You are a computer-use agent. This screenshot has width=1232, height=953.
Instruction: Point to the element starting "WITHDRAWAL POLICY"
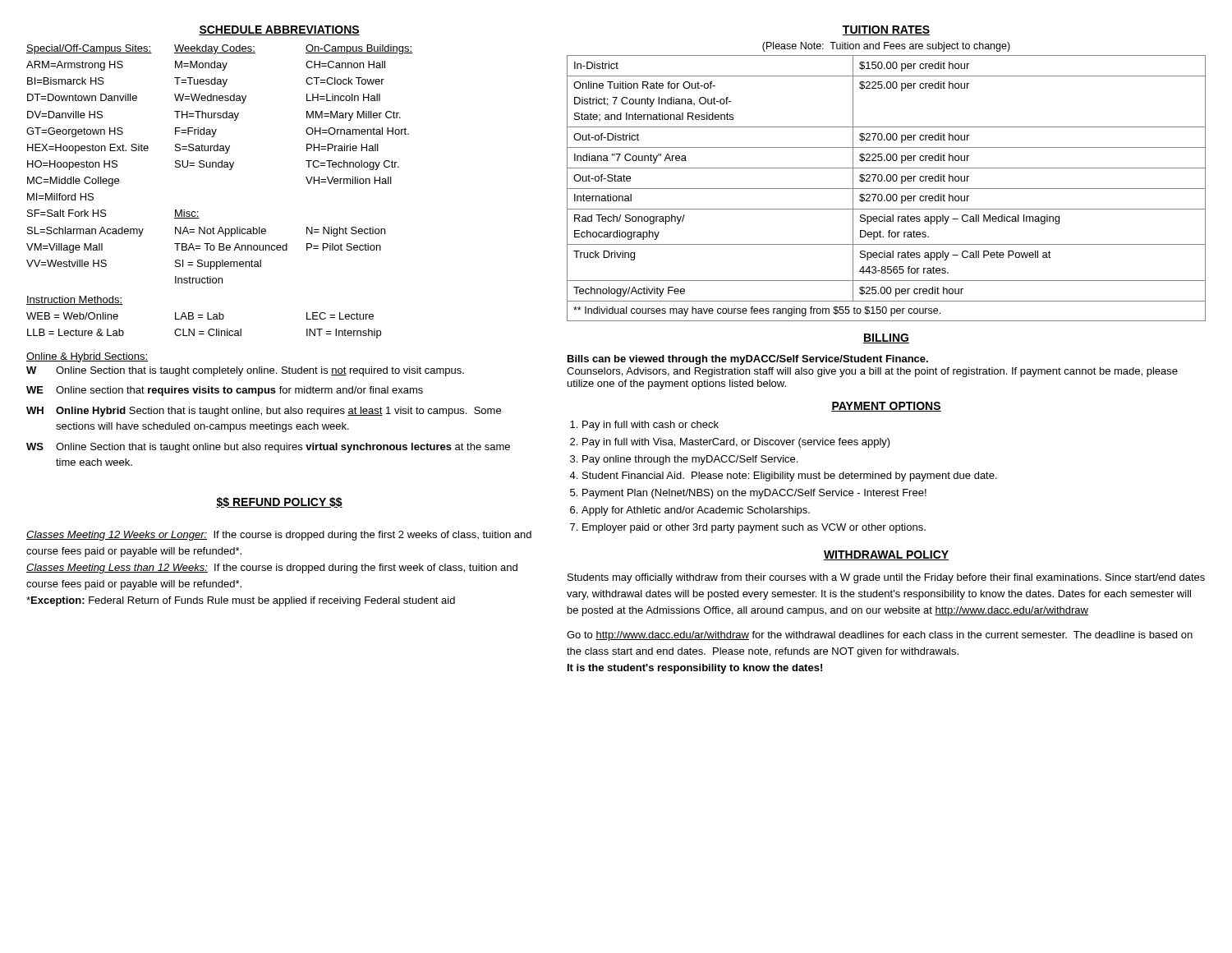(886, 554)
